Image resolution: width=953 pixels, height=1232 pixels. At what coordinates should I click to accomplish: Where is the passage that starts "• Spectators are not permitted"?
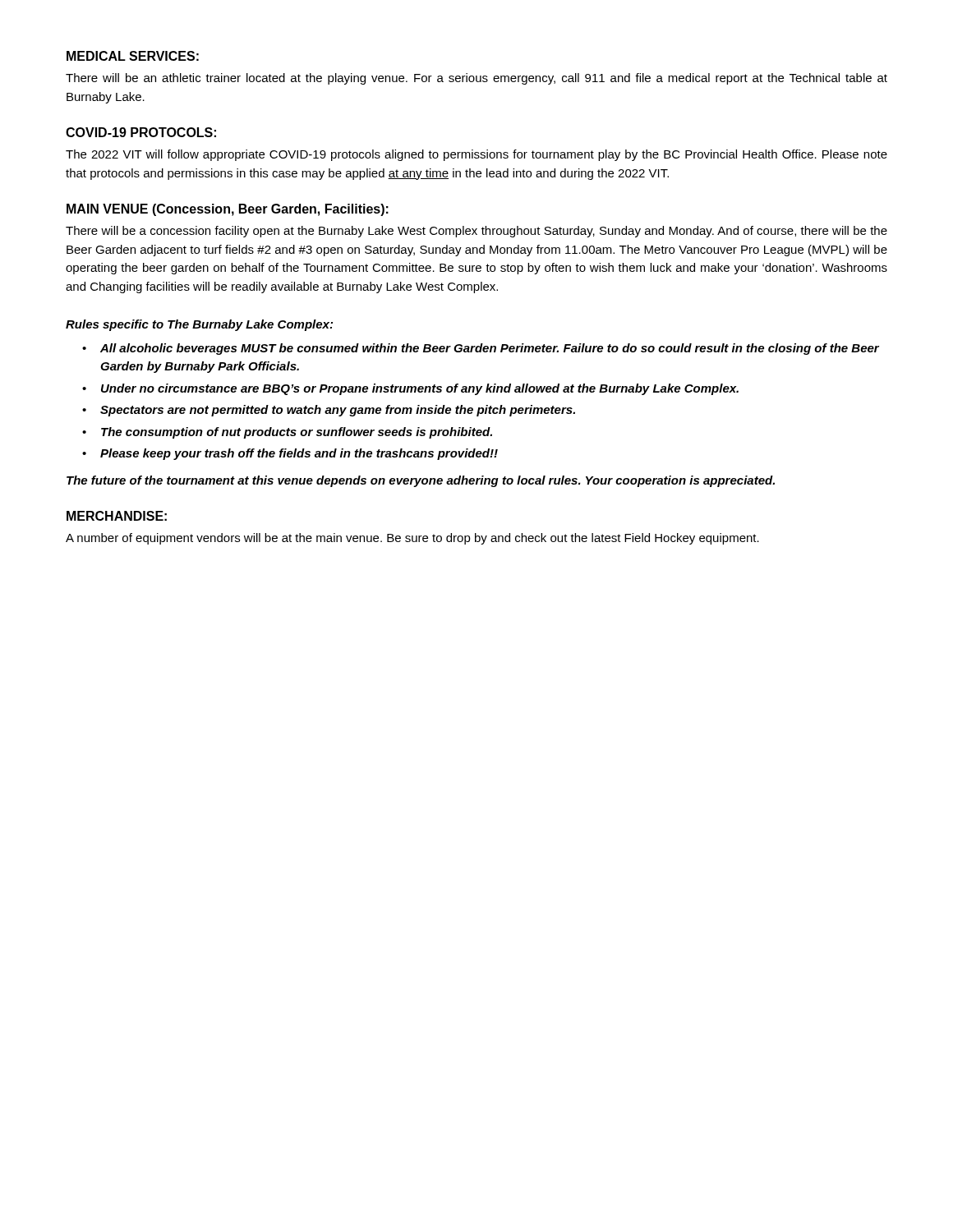pos(329,410)
